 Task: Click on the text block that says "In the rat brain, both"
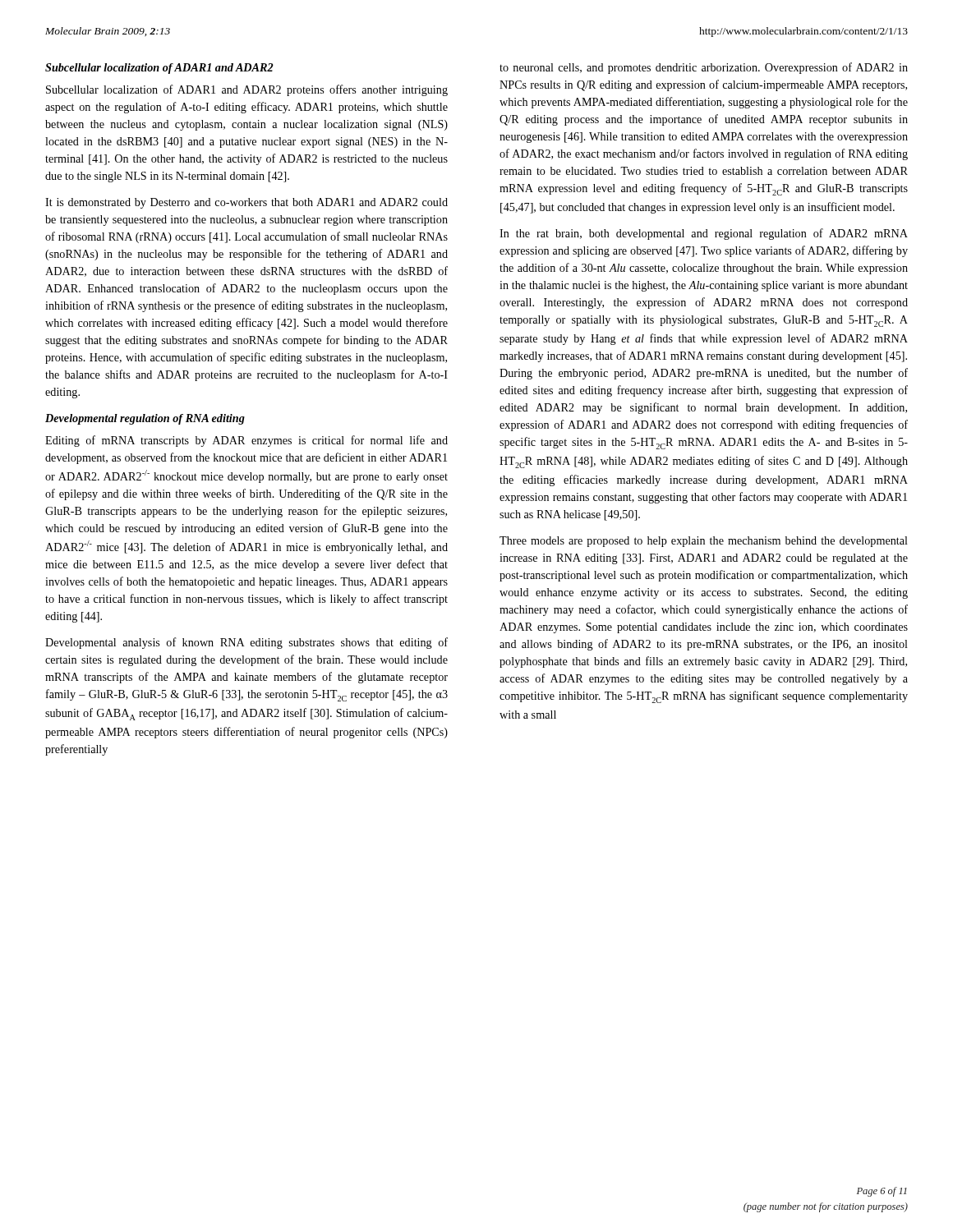coord(704,374)
